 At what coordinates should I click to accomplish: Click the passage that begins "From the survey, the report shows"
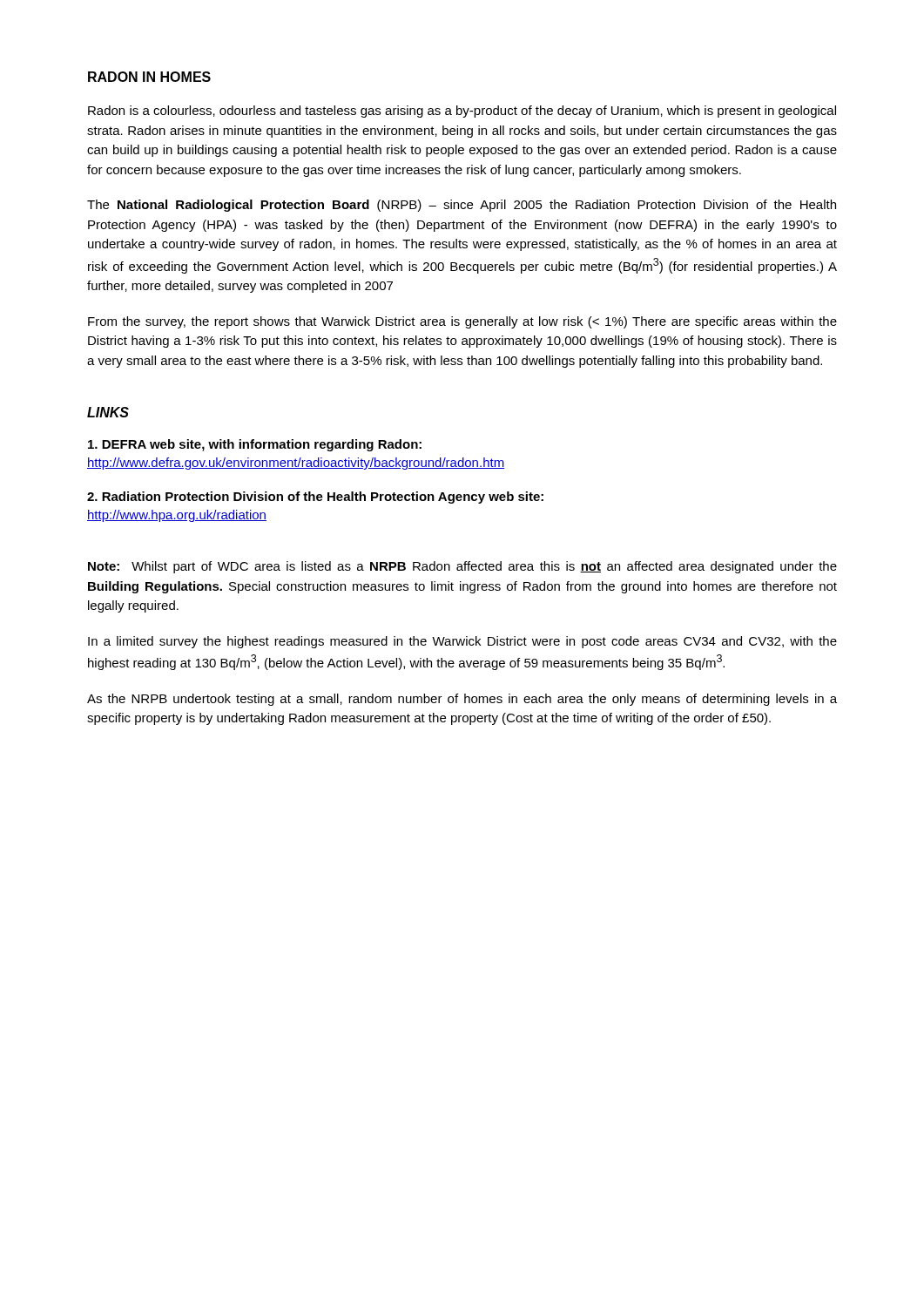462,340
